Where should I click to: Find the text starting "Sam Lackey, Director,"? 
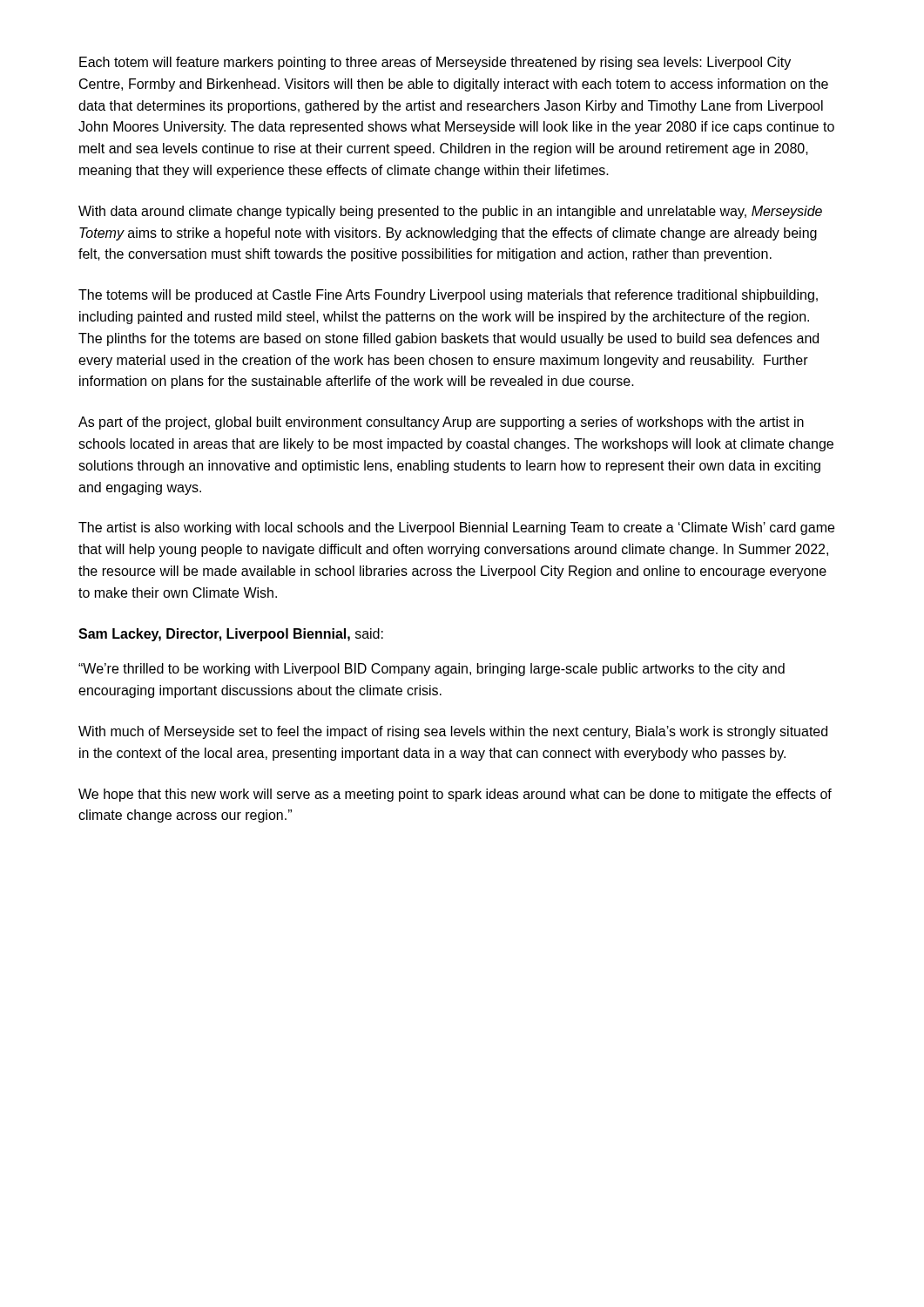coord(231,634)
